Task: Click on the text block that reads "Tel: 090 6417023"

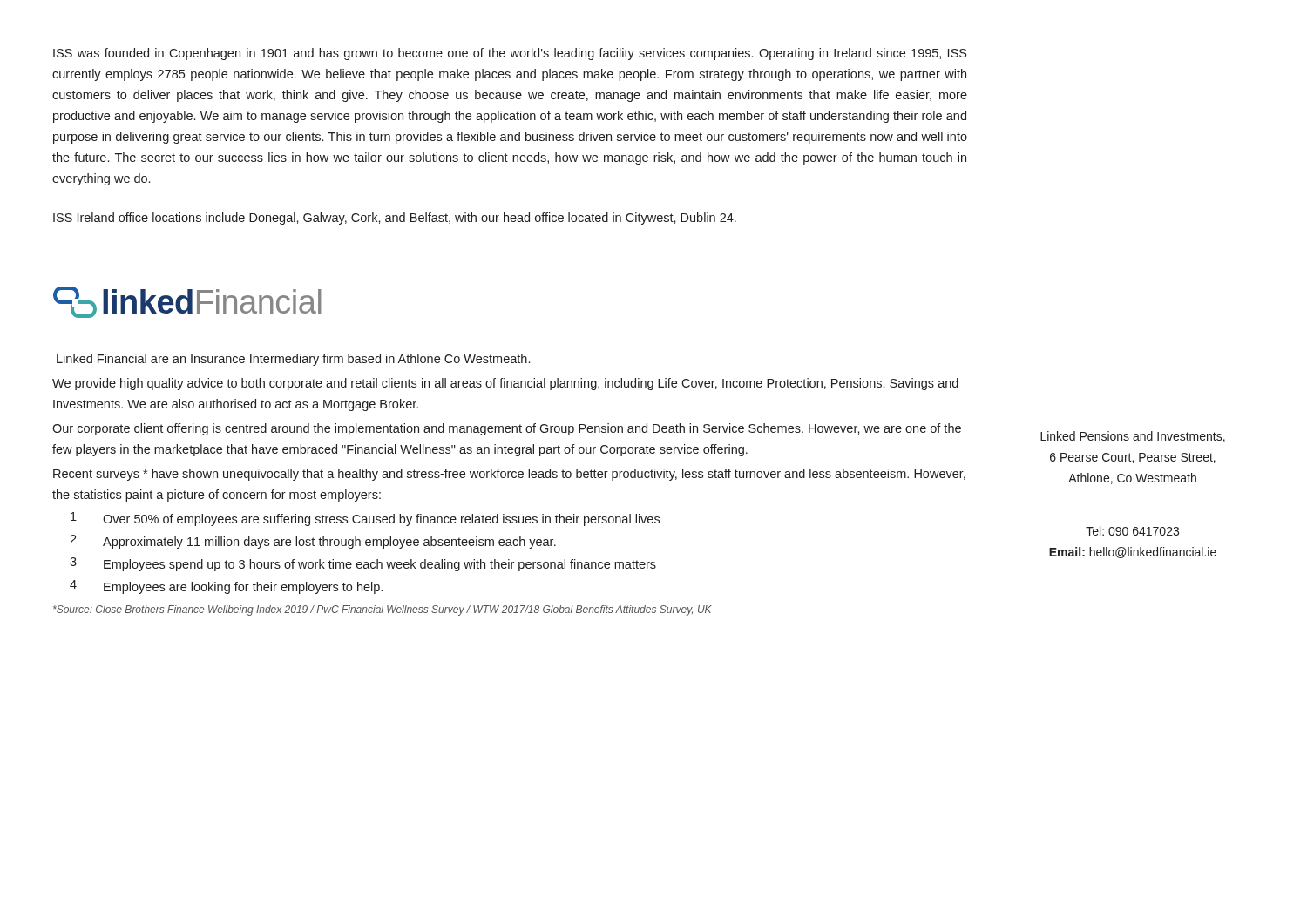Action: [1133, 542]
